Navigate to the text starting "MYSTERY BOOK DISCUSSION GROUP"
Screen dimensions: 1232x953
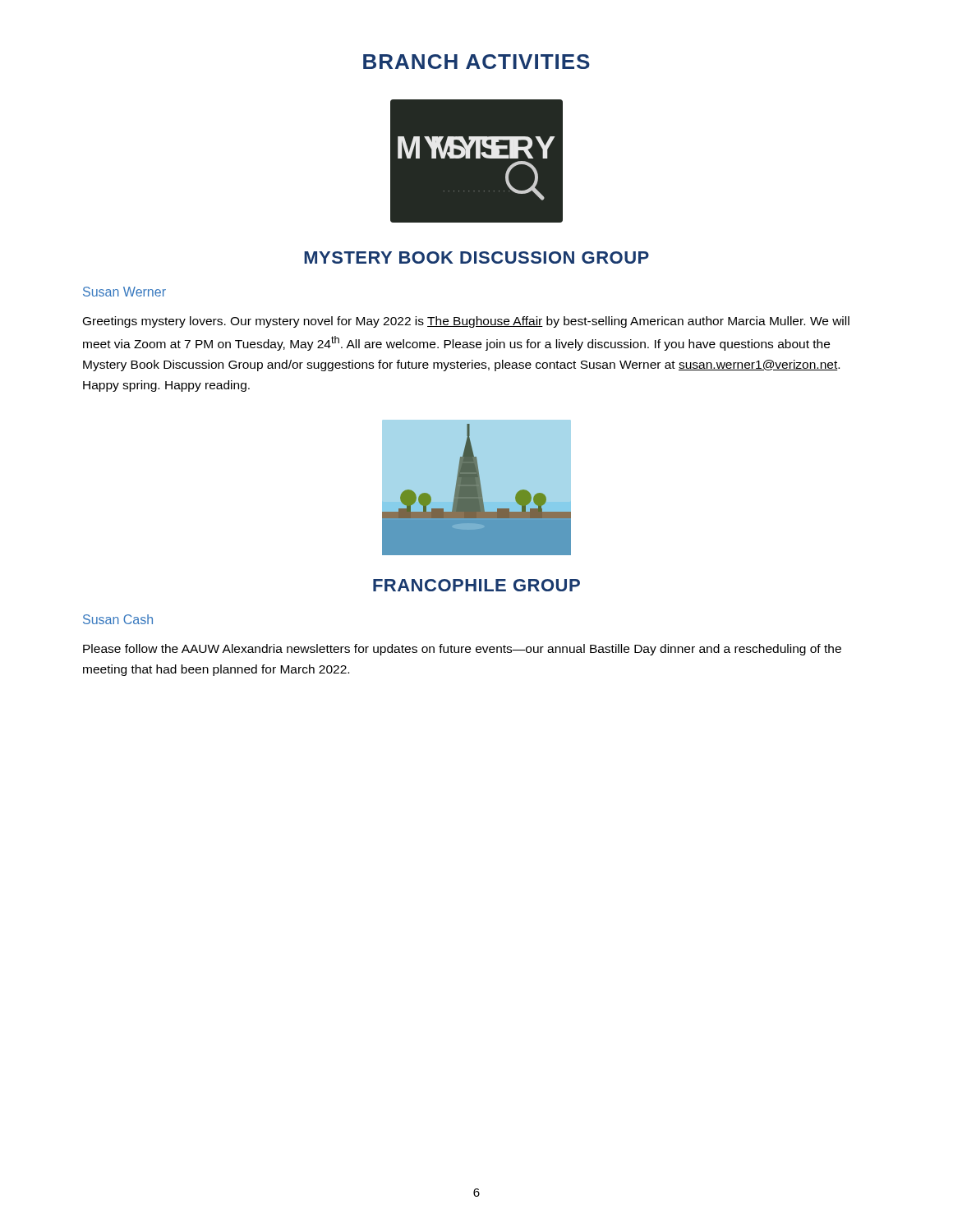click(476, 257)
